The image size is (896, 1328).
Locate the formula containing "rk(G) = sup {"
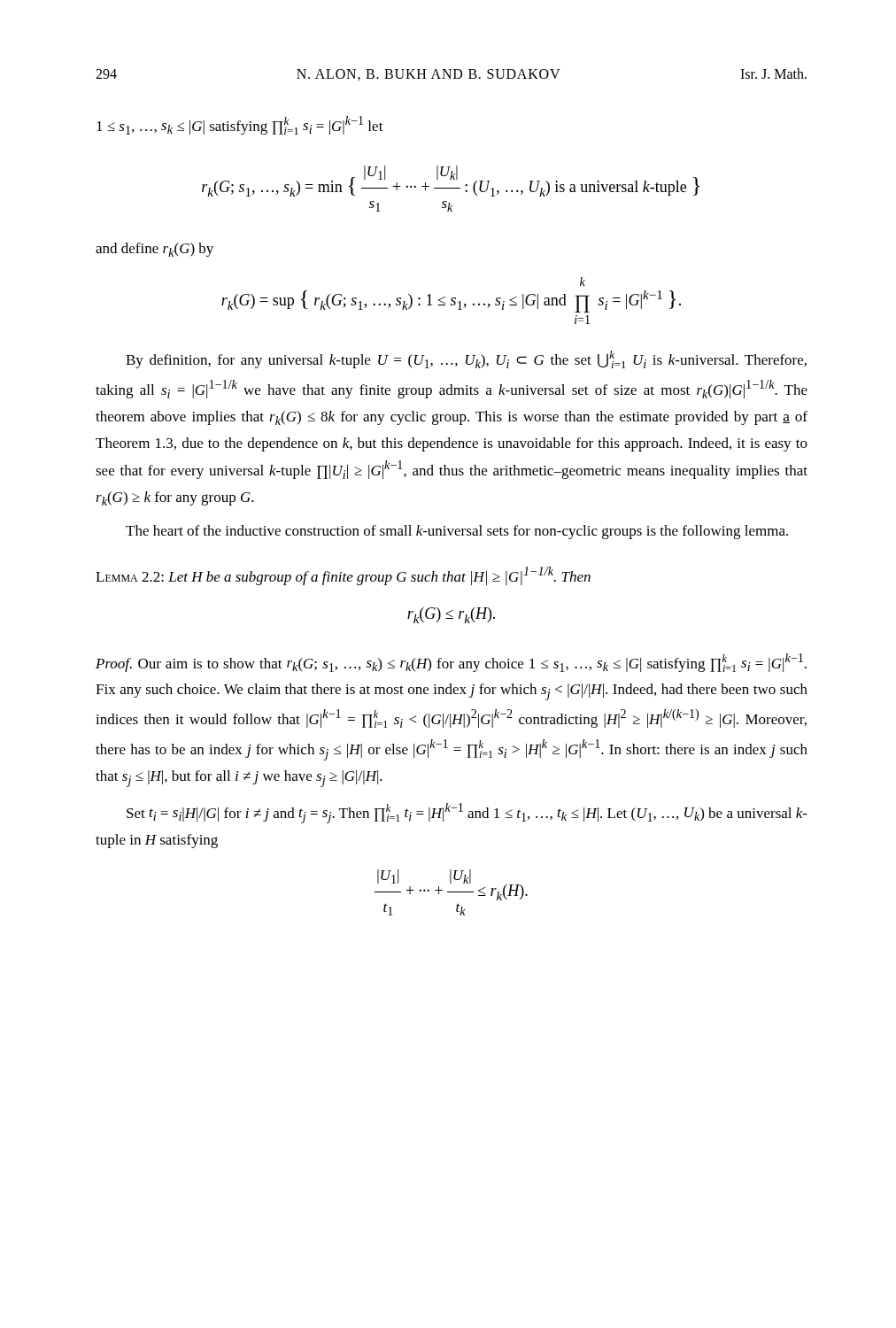click(452, 302)
